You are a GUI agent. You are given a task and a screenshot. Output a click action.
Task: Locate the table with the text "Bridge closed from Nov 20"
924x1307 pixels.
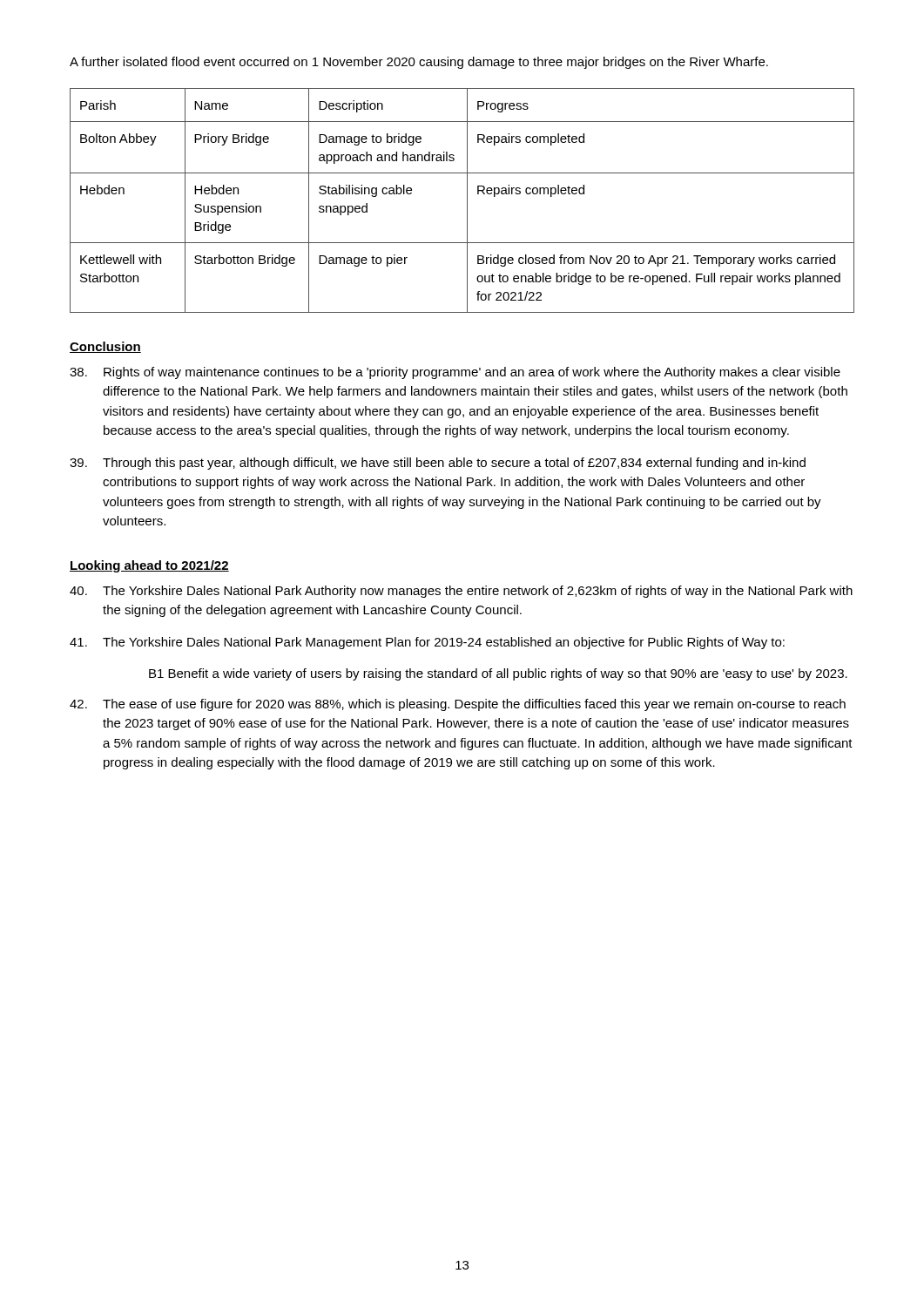click(x=462, y=200)
